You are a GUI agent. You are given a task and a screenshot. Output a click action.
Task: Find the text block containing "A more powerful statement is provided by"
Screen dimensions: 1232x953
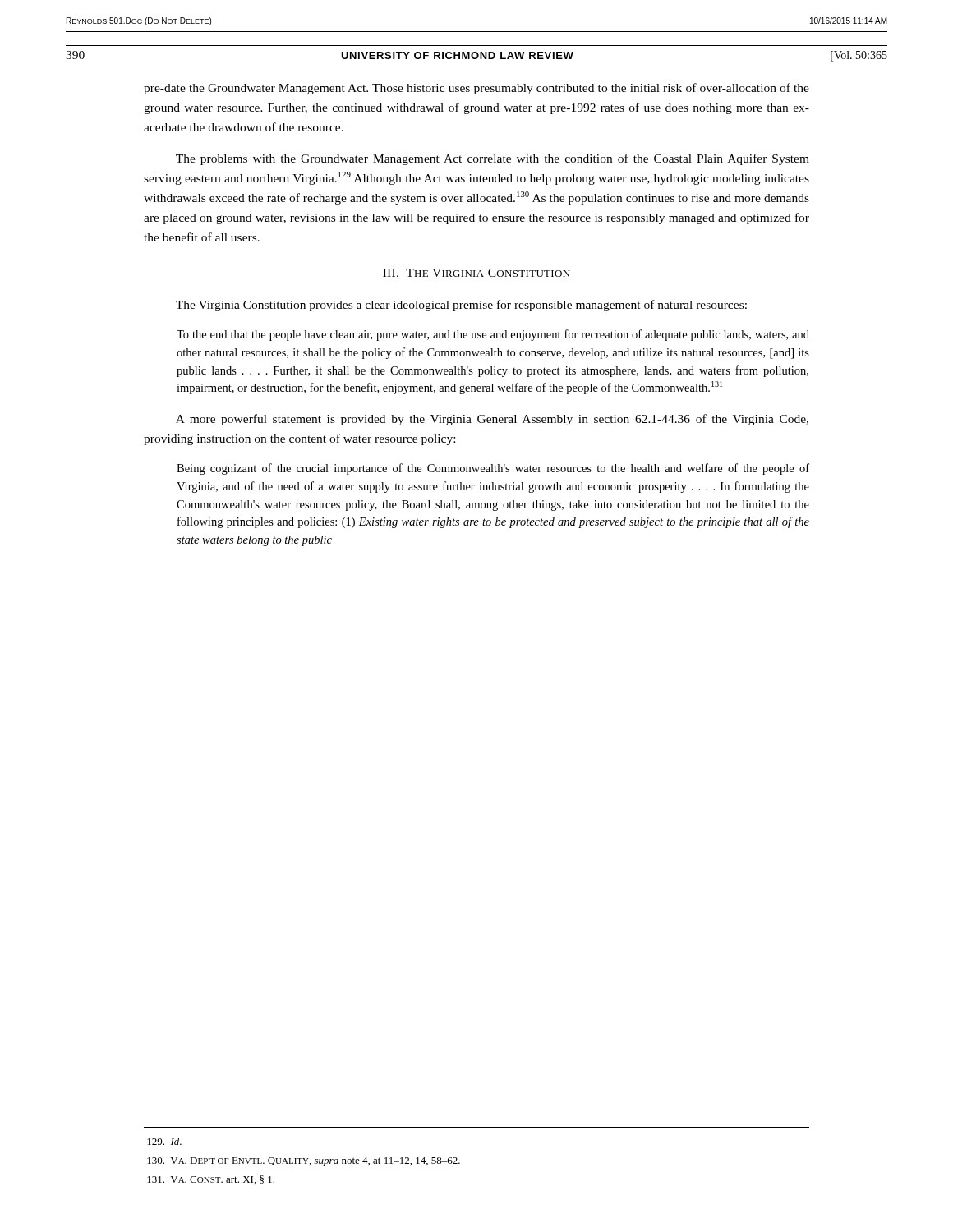click(x=476, y=429)
